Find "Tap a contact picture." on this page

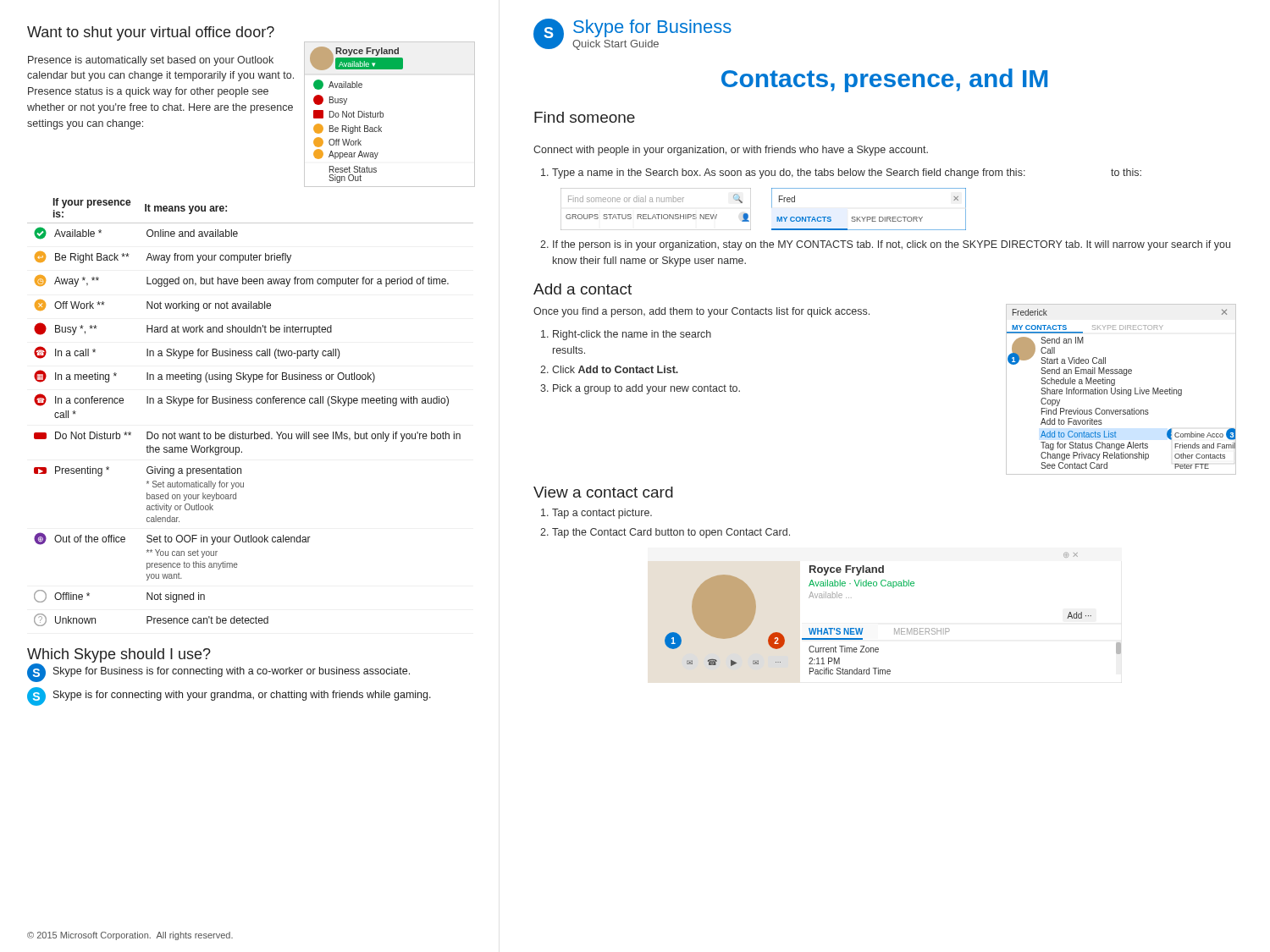(602, 514)
